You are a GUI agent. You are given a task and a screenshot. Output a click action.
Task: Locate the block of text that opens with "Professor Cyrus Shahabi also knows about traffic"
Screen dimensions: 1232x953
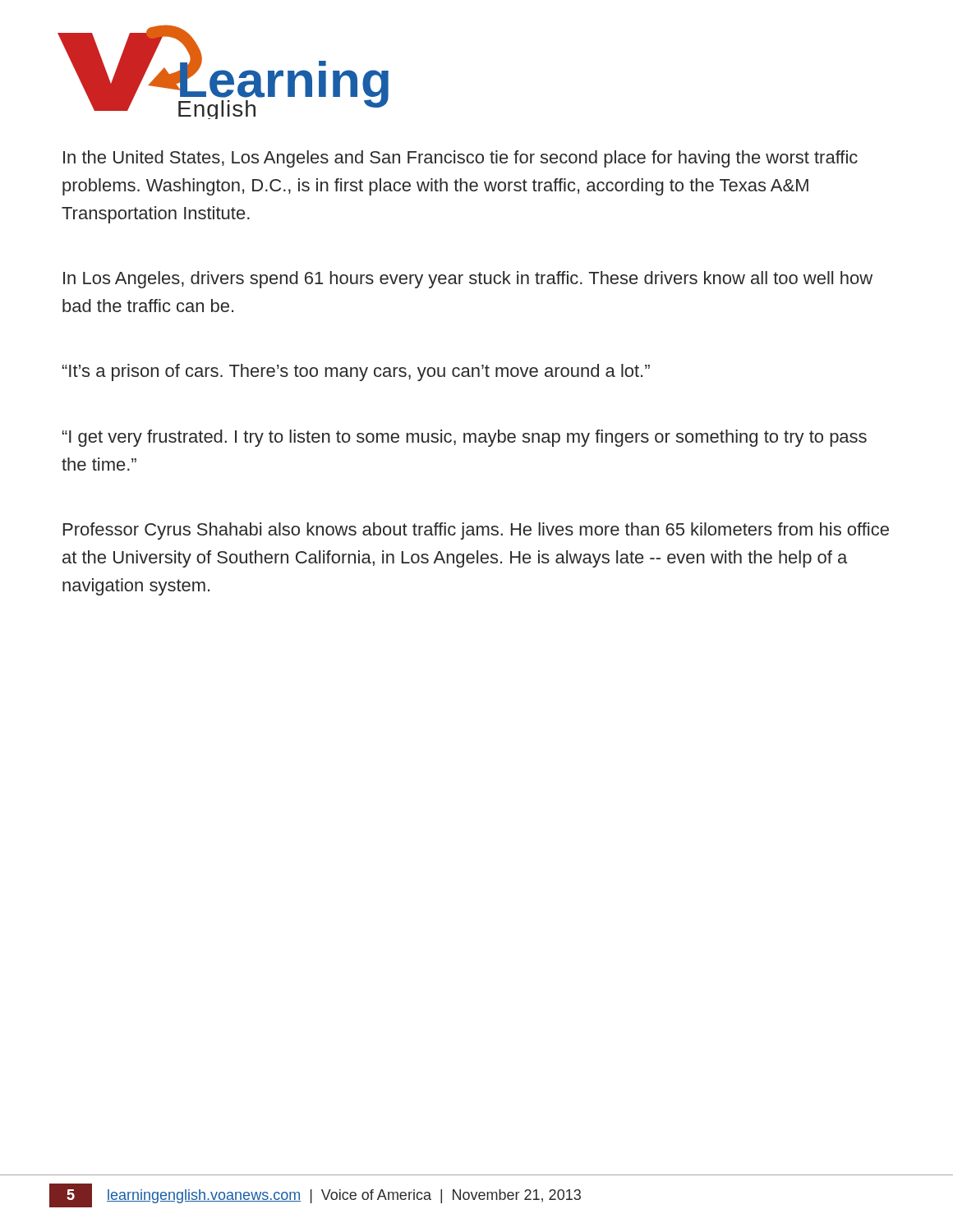476,557
